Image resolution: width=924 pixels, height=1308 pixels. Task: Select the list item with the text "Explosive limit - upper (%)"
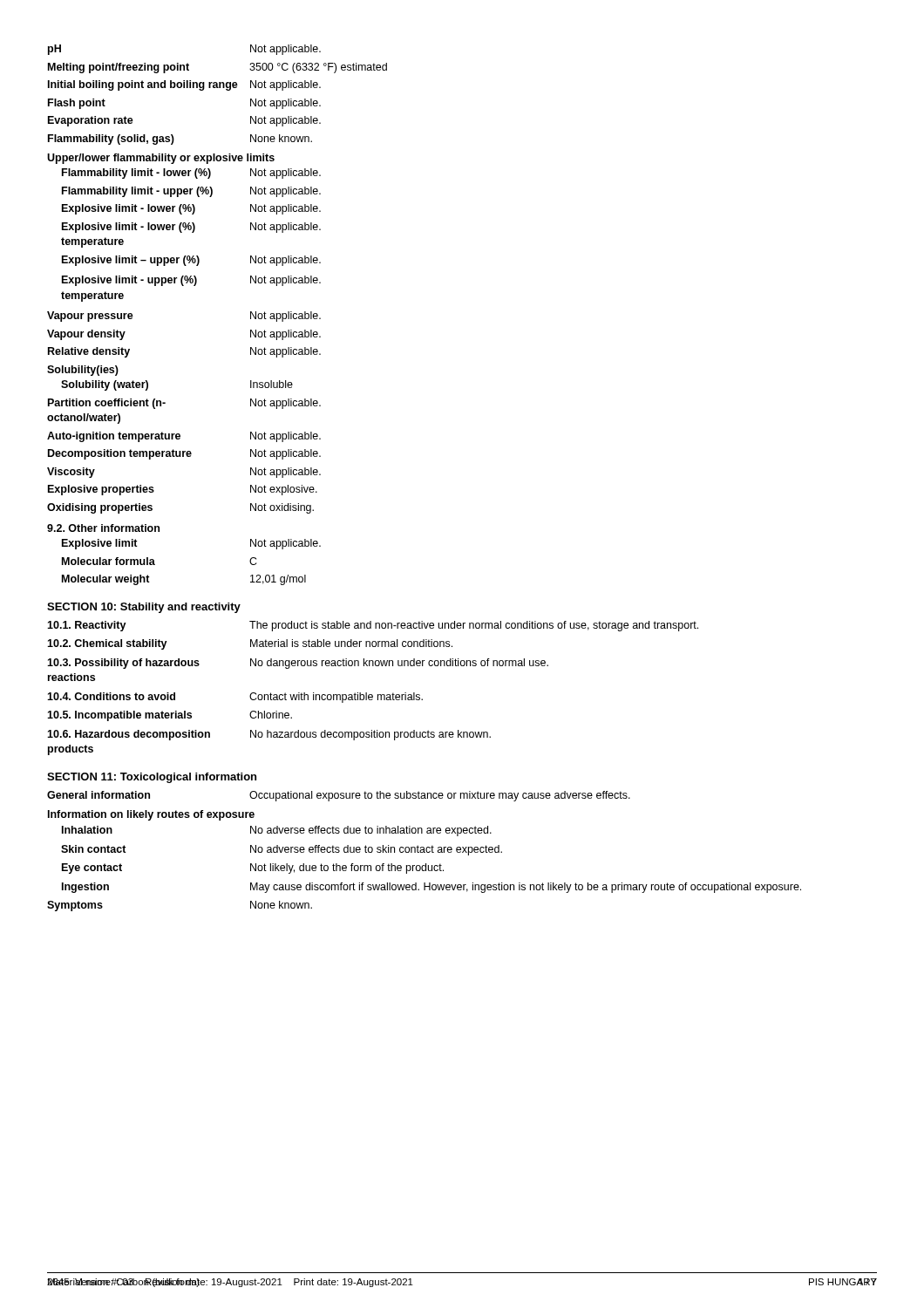pos(191,281)
